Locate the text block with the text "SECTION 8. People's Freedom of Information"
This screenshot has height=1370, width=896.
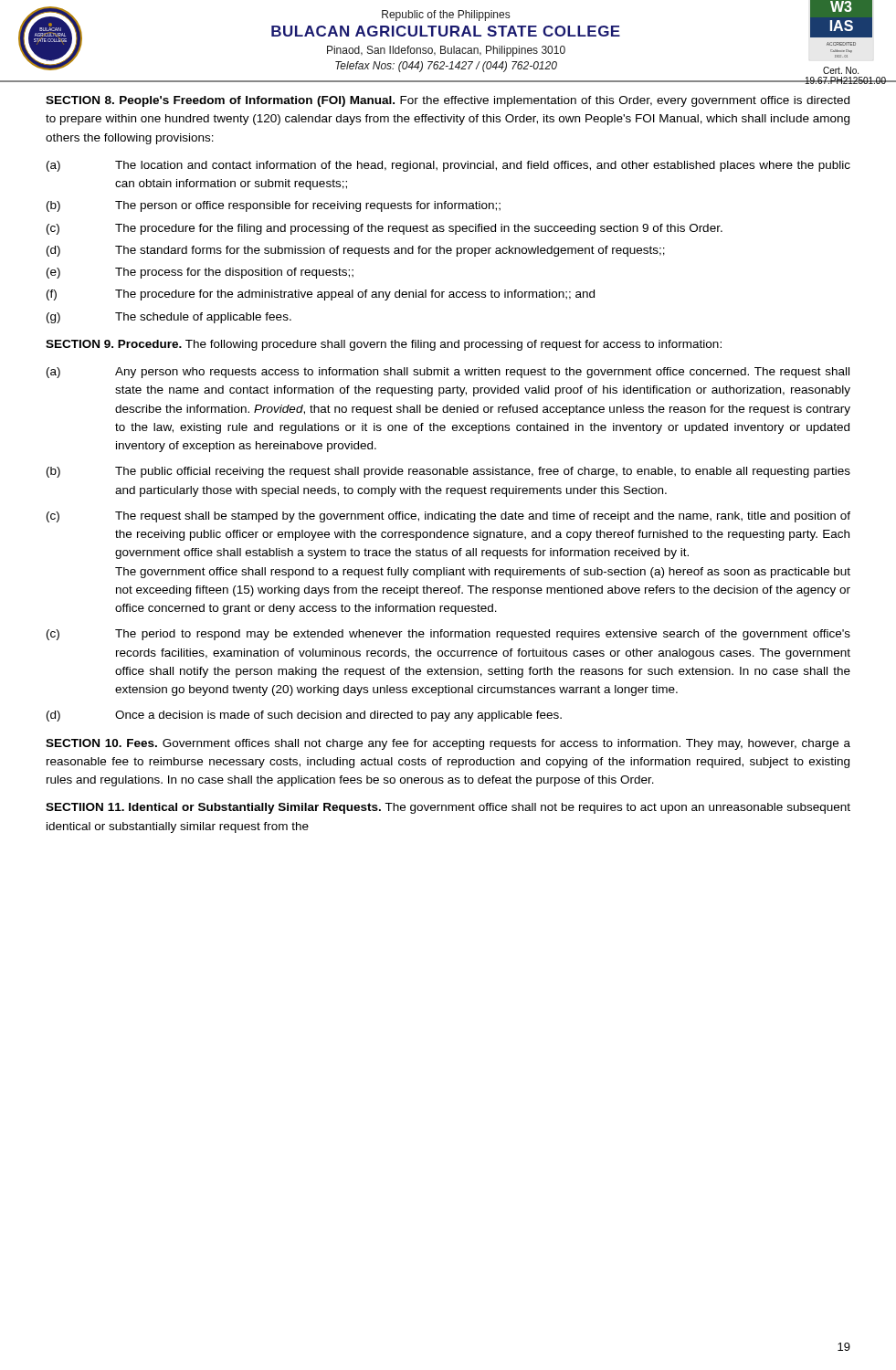pos(448,119)
